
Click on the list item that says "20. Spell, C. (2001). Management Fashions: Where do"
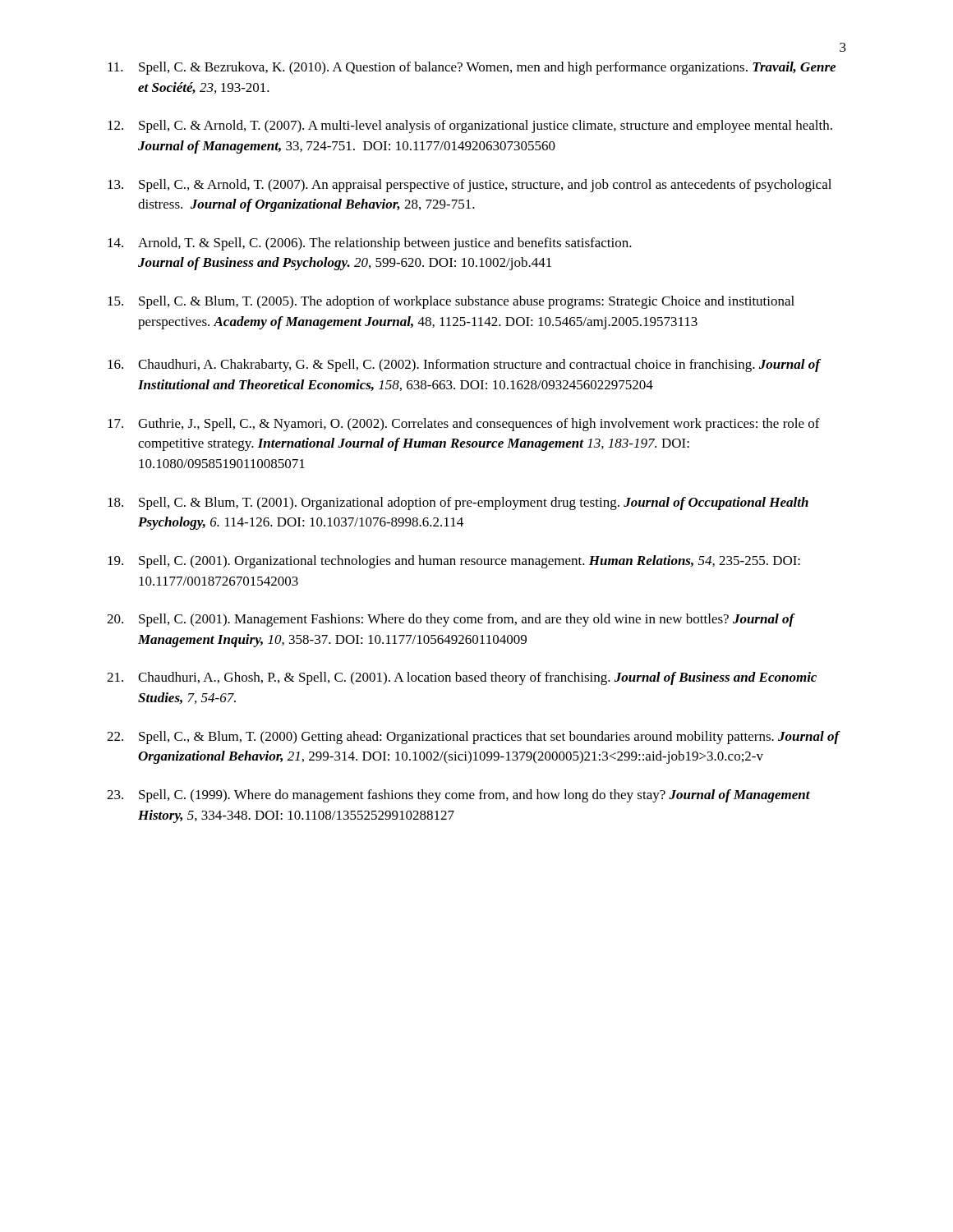pyautogui.click(x=476, y=630)
